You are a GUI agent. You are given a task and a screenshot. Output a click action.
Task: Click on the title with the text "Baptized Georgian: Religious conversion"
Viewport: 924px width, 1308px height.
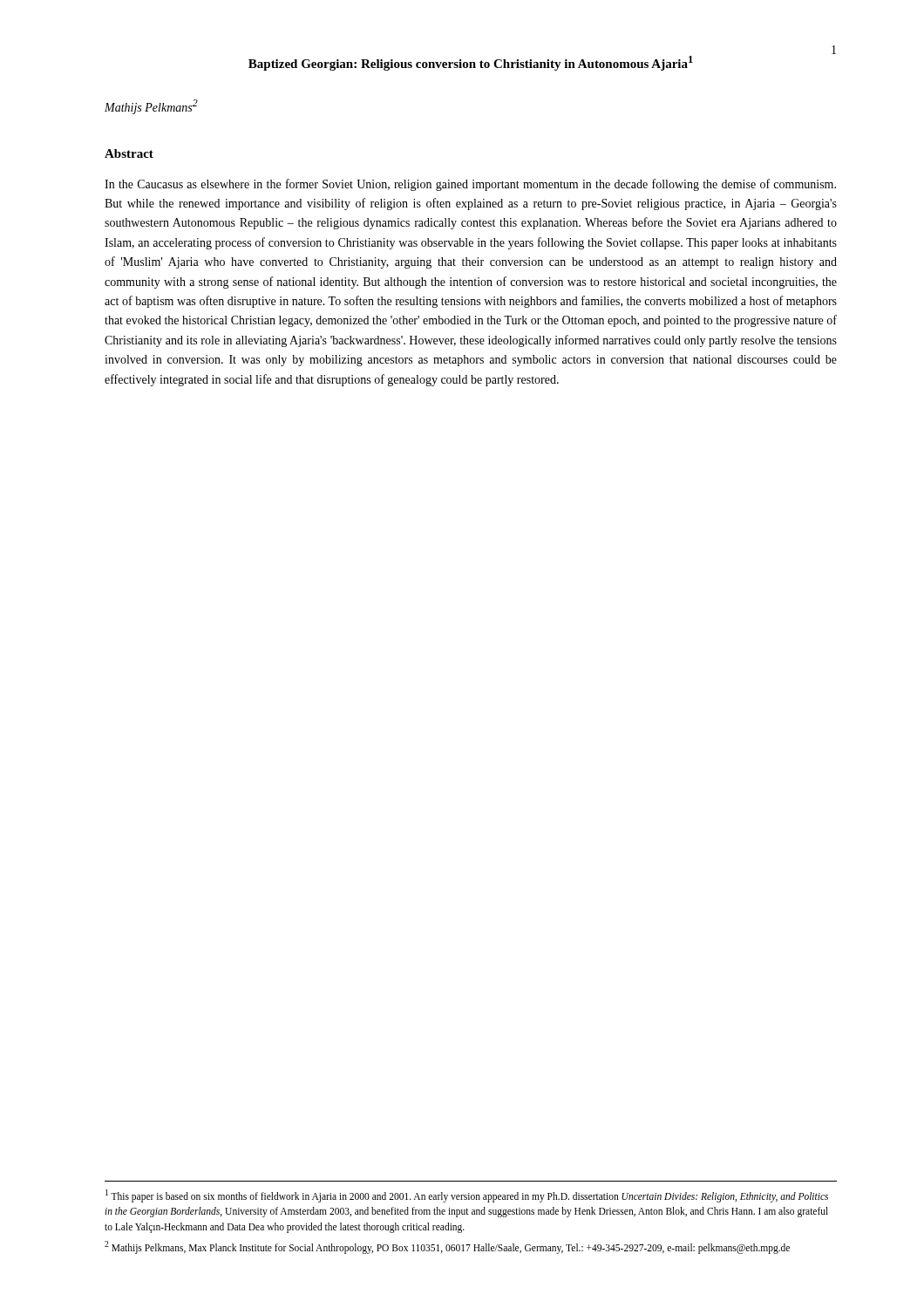[x=471, y=62]
